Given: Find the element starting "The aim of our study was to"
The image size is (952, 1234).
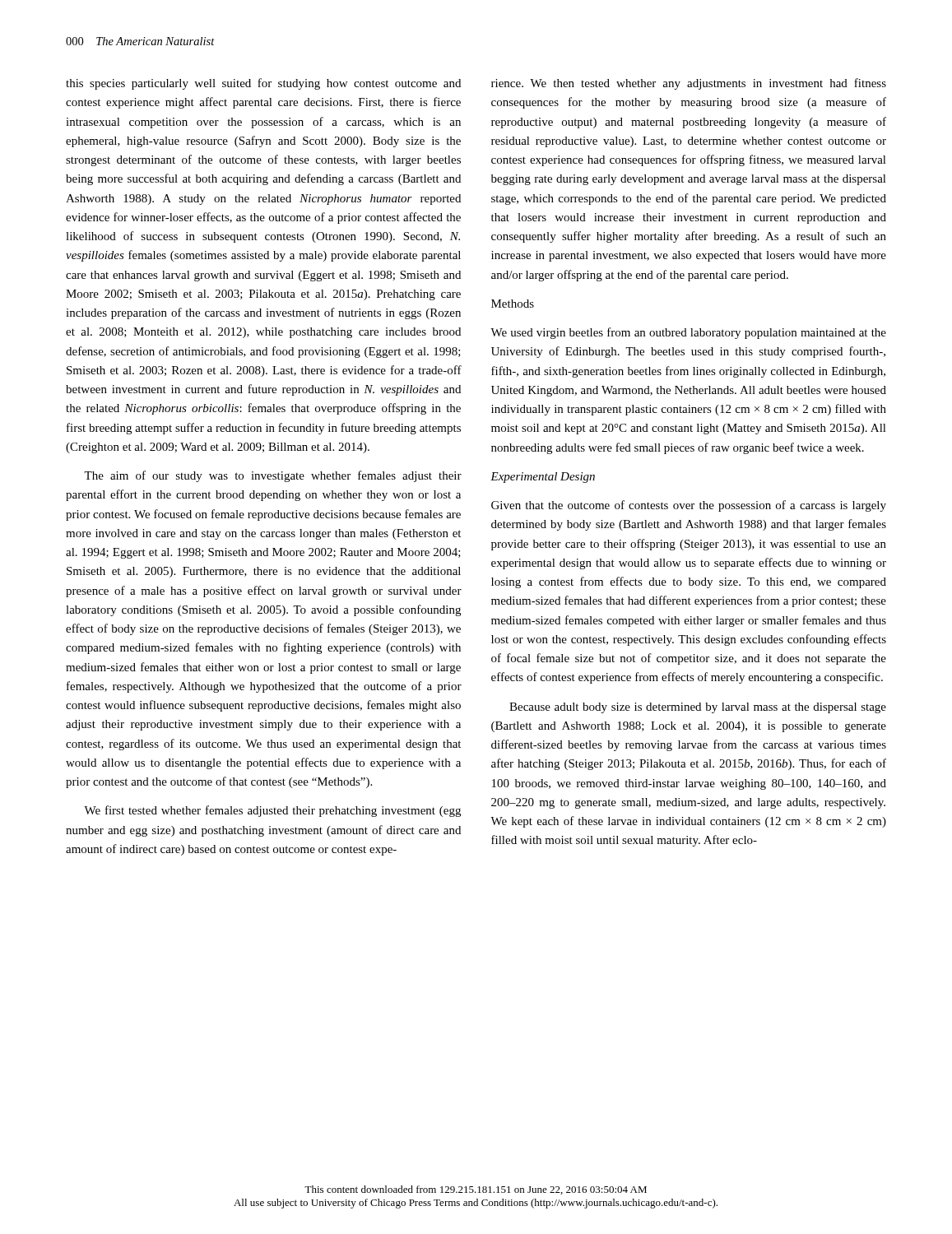Looking at the screenshot, I should coord(263,629).
